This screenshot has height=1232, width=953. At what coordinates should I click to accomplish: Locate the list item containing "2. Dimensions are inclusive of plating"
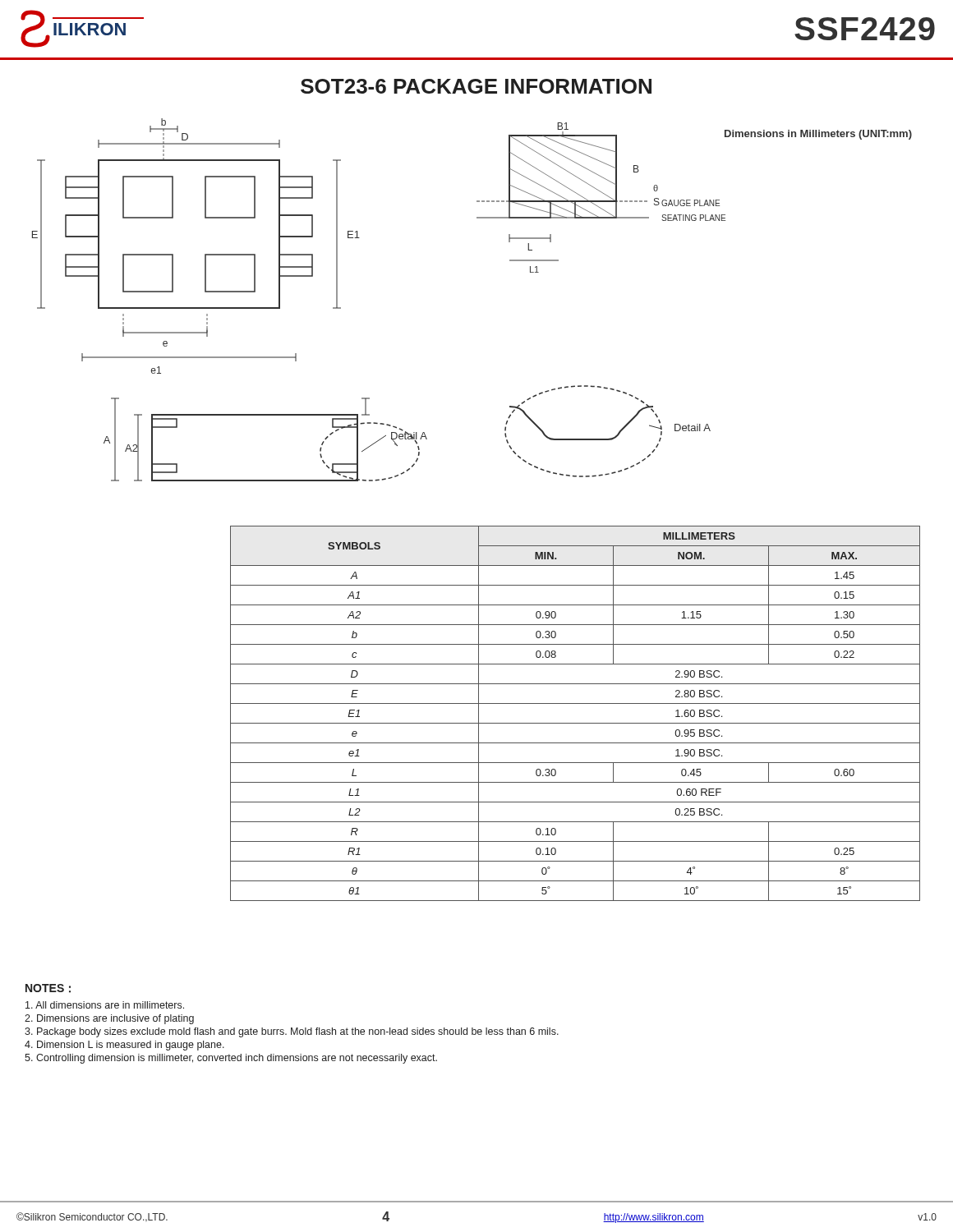[x=109, y=1018]
